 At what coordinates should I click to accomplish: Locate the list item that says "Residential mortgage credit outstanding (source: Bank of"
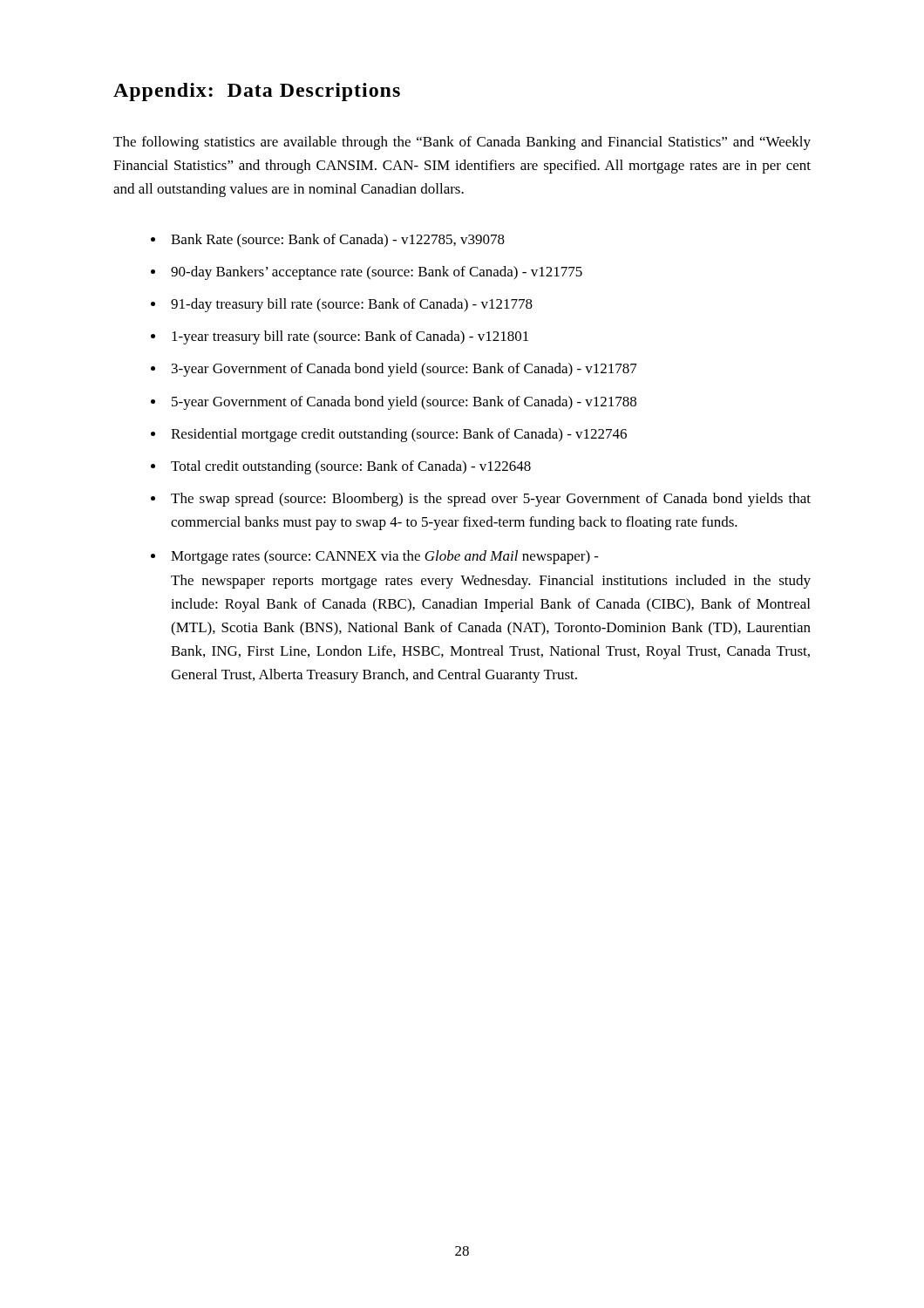(488, 434)
